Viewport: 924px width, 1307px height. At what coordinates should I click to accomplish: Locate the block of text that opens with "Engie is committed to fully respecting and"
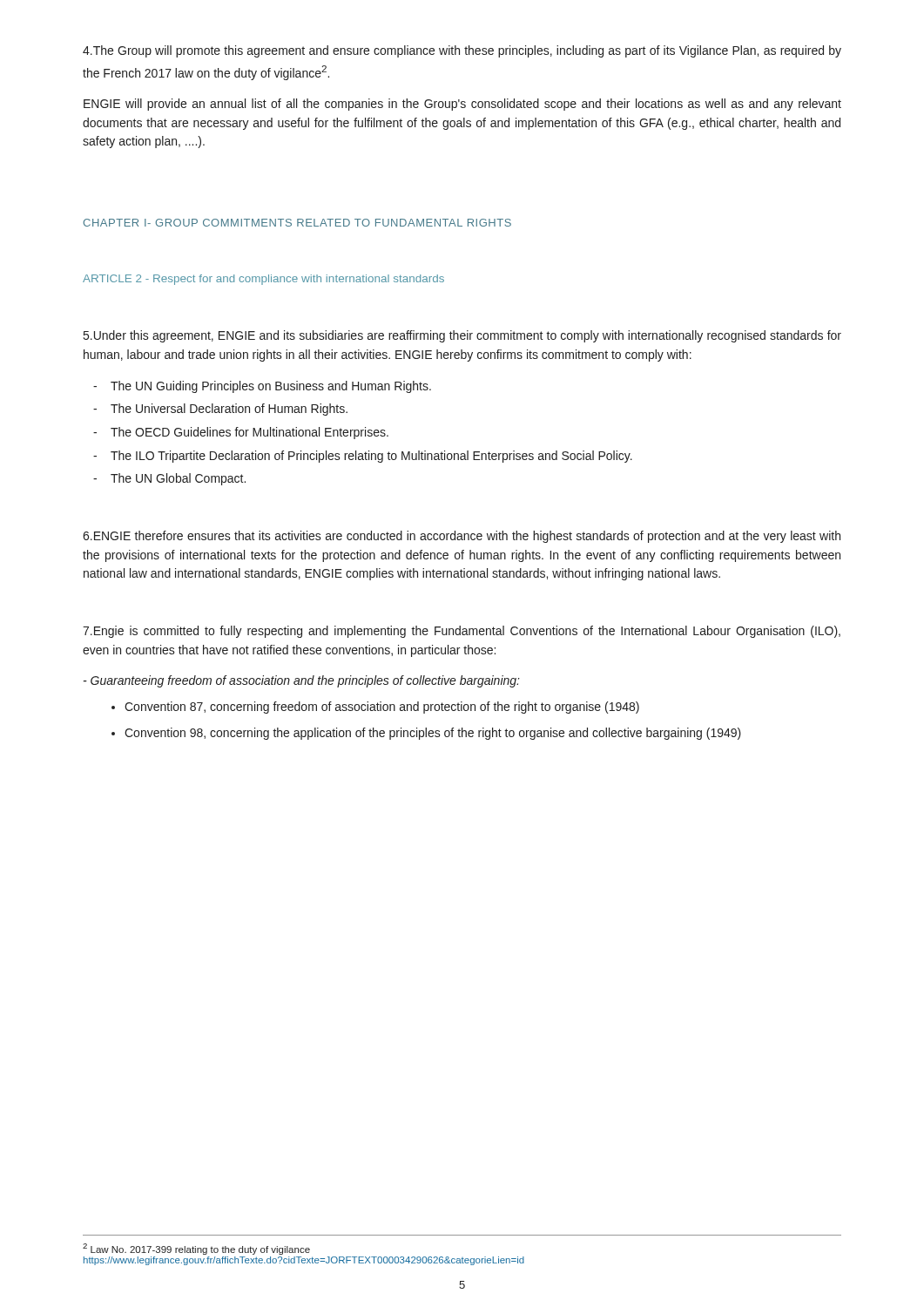point(462,641)
